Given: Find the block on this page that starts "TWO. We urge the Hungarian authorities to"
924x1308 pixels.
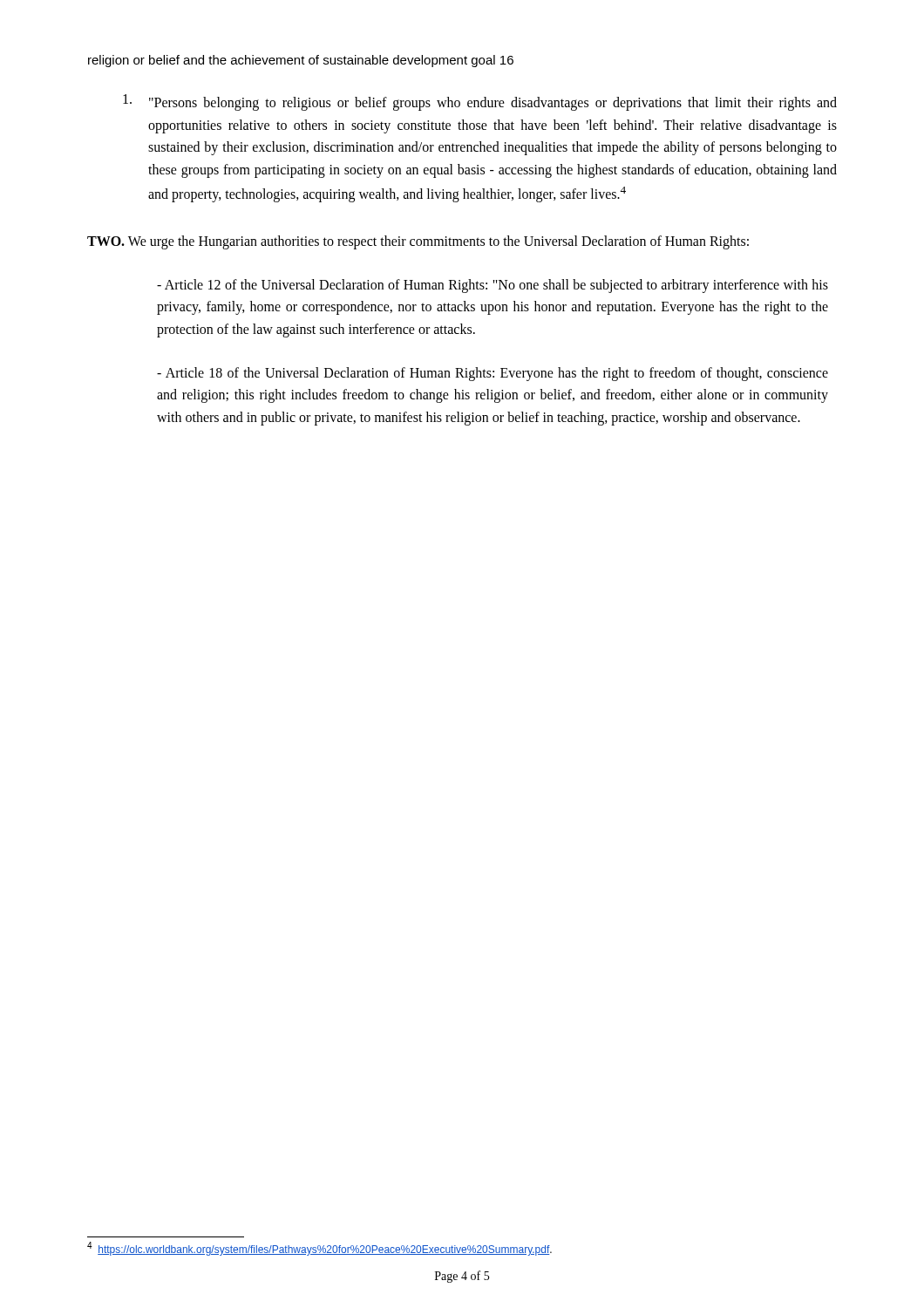Looking at the screenshot, I should point(462,242).
